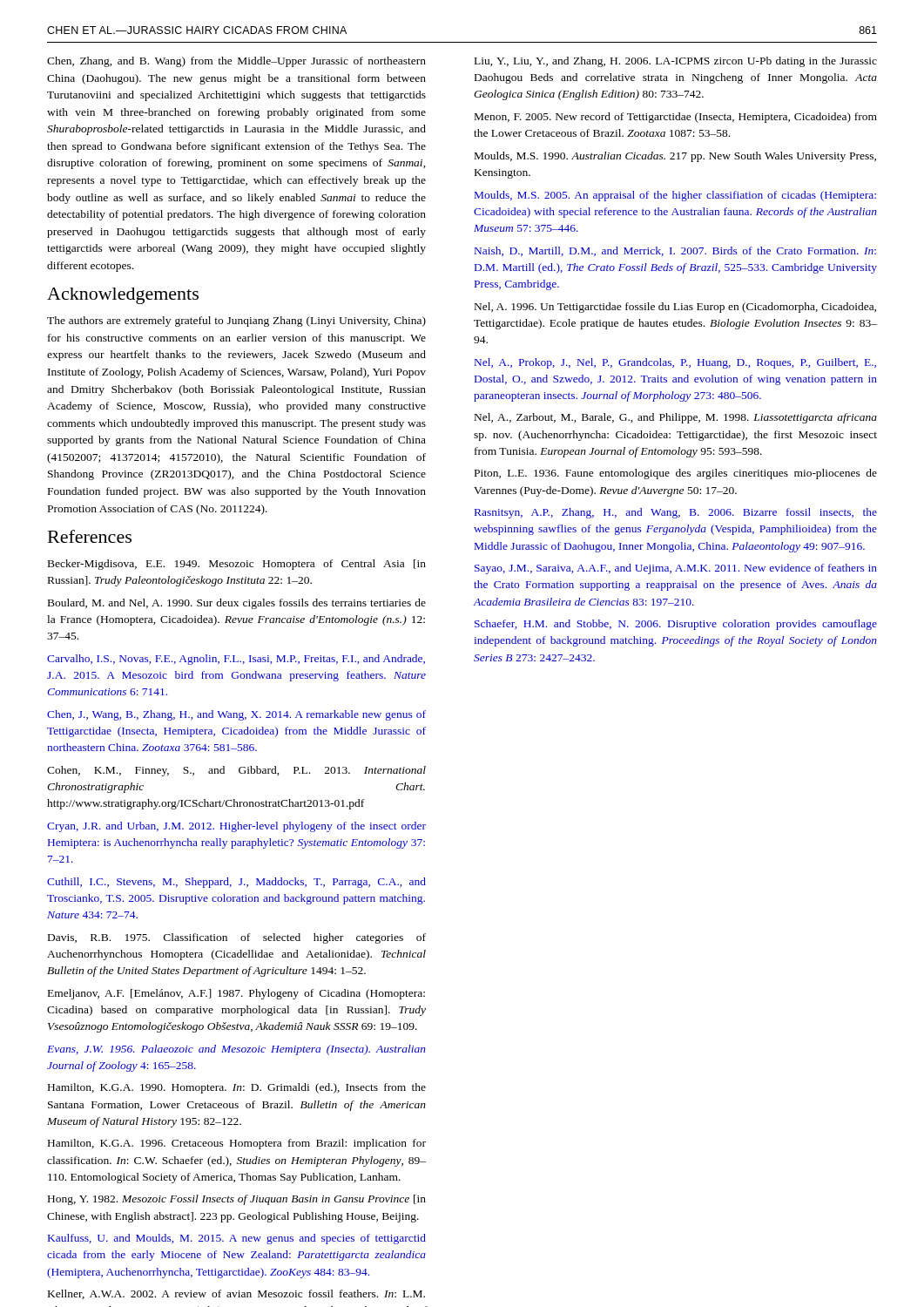
Task: Find the region starting "Evans, J.W. 1956."
Action: 236,1057
